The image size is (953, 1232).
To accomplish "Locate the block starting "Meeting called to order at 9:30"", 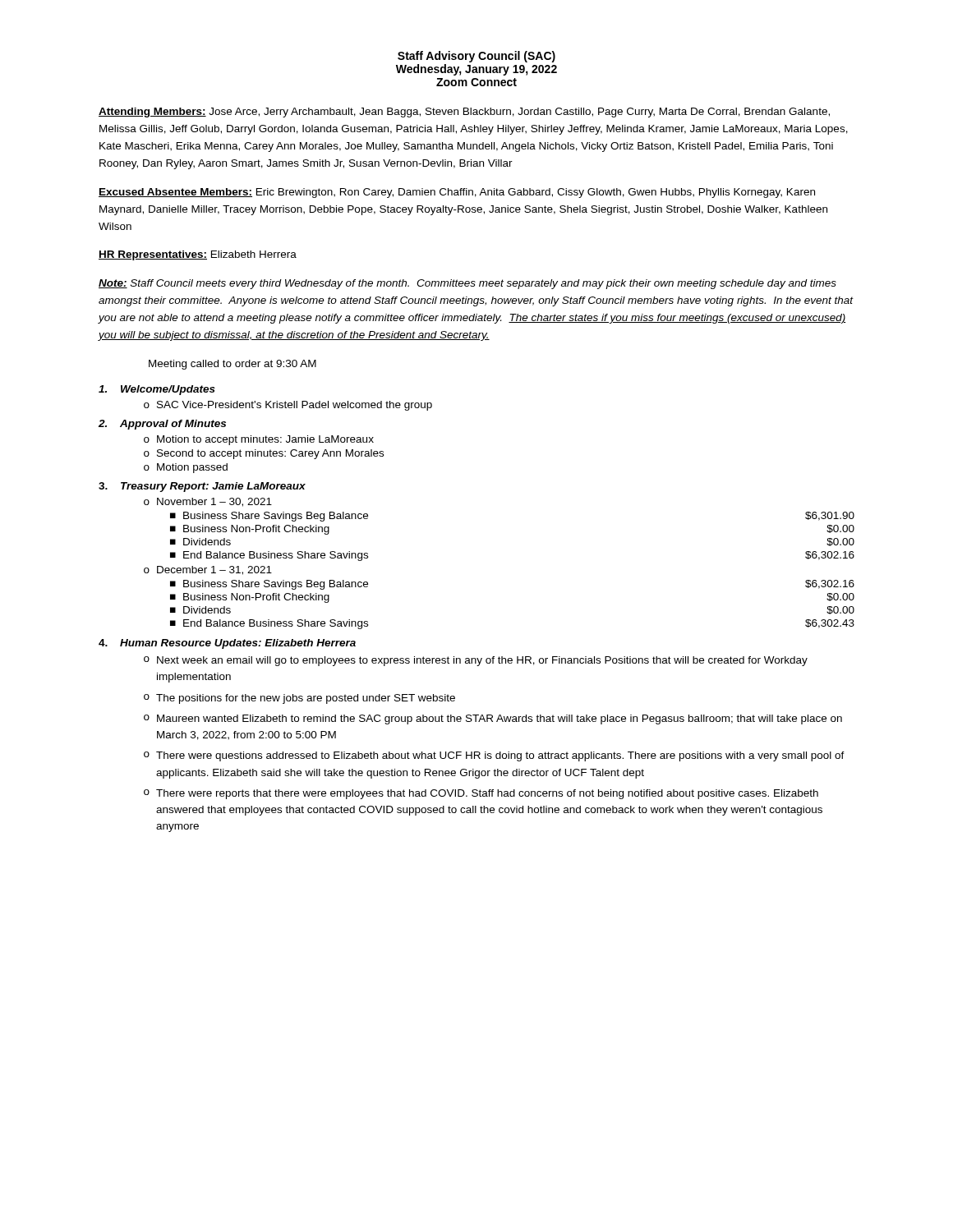I will 232,363.
